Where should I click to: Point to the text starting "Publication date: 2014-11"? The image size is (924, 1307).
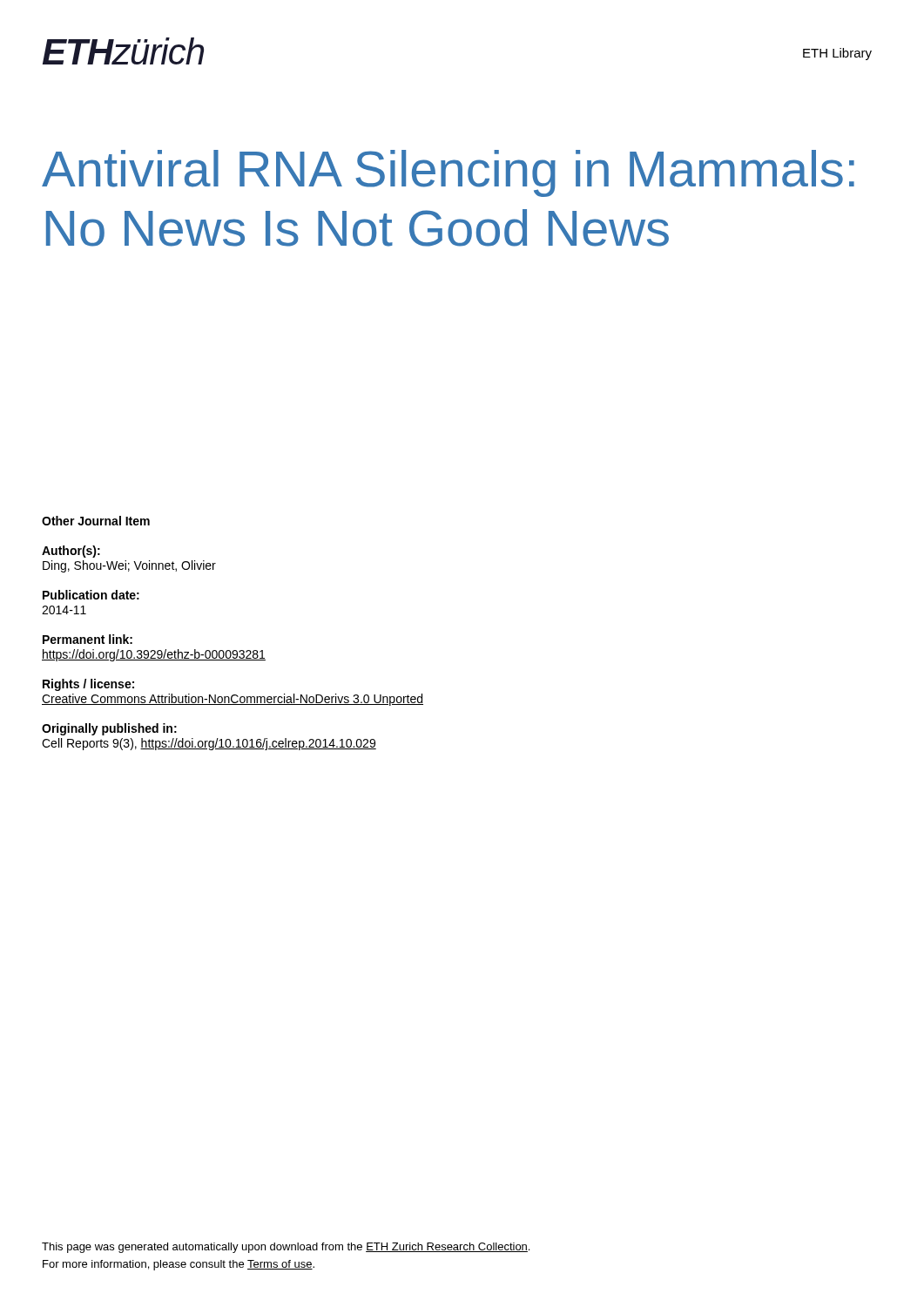[x=91, y=595]
